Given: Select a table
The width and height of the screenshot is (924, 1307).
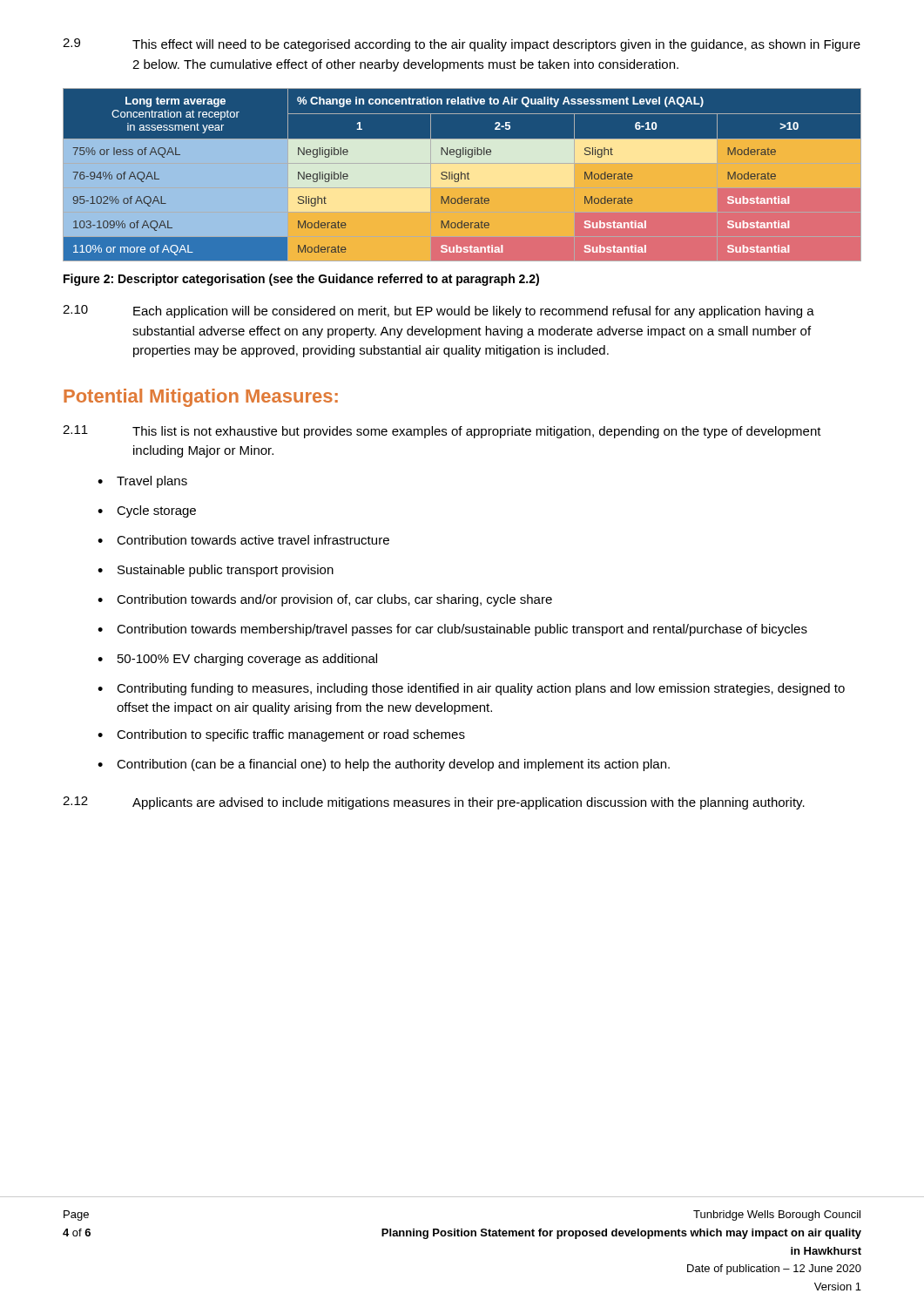Looking at the screenshot, I should coord(462,175).
